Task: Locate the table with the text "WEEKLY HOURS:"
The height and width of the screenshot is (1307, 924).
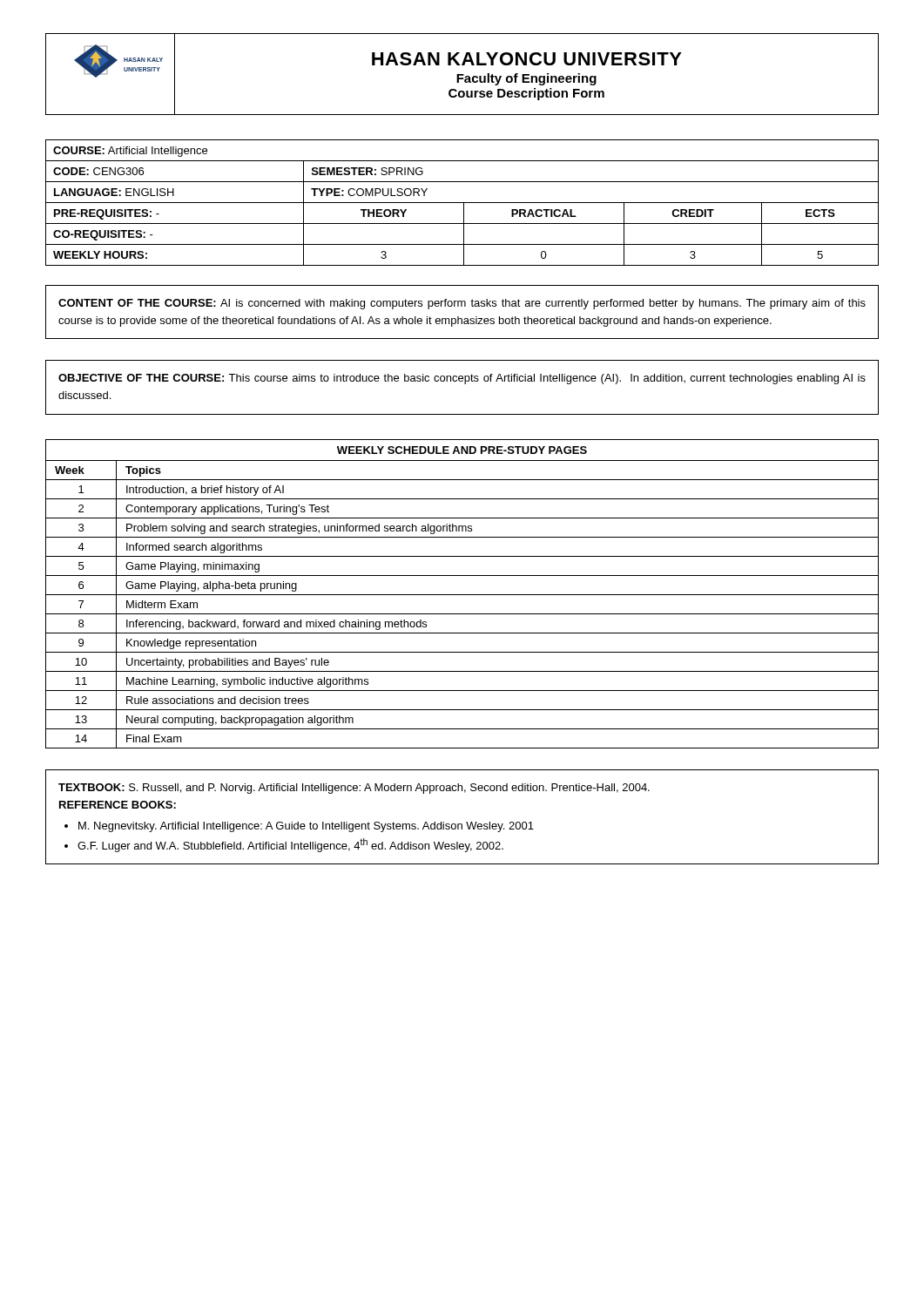Action: coord(462,203)
